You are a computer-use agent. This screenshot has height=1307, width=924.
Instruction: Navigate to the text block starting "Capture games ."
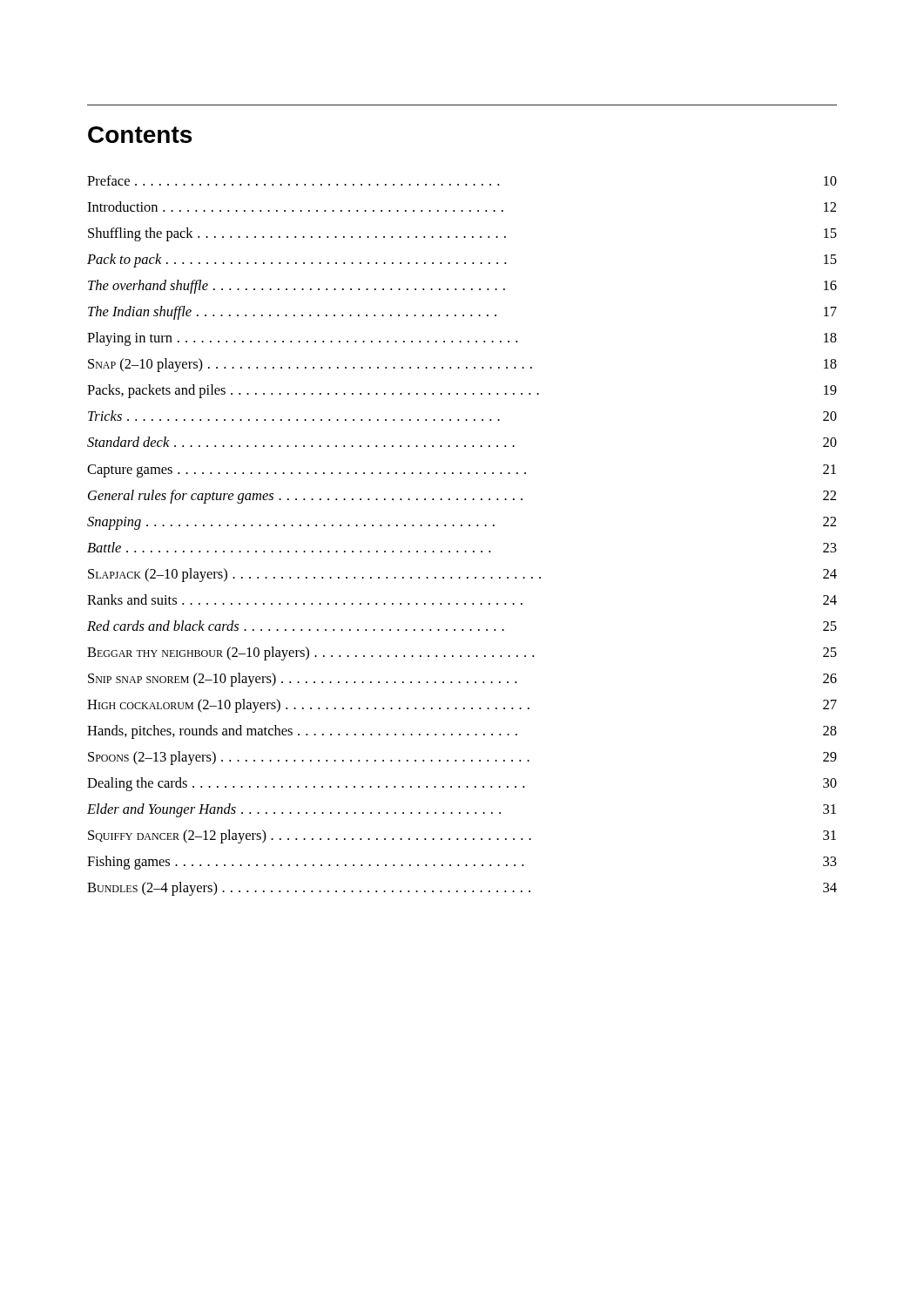[x=462, y=469]
